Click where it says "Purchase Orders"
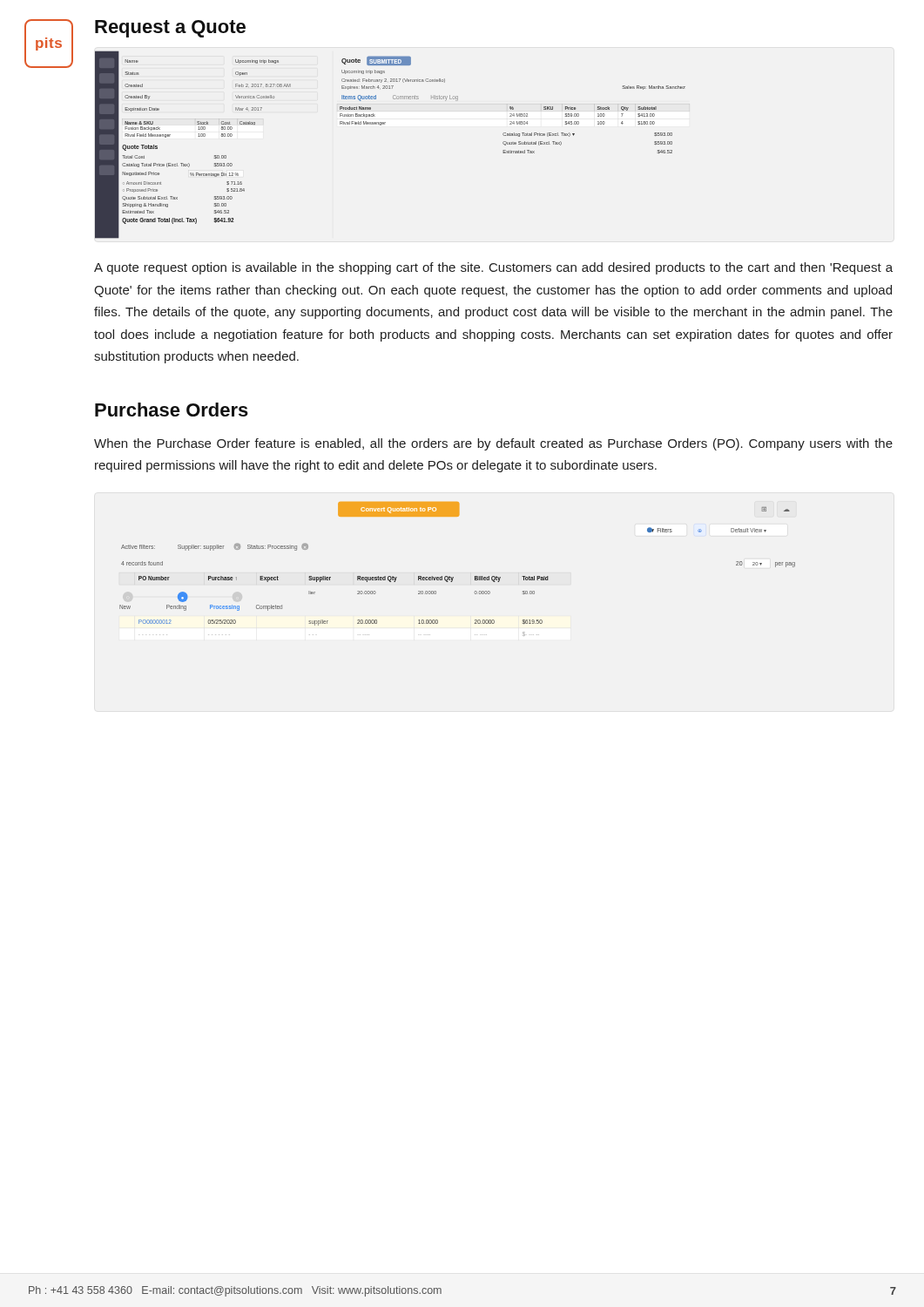The width and height of the screenshot is (924, 1307). (x=171, y=410)
